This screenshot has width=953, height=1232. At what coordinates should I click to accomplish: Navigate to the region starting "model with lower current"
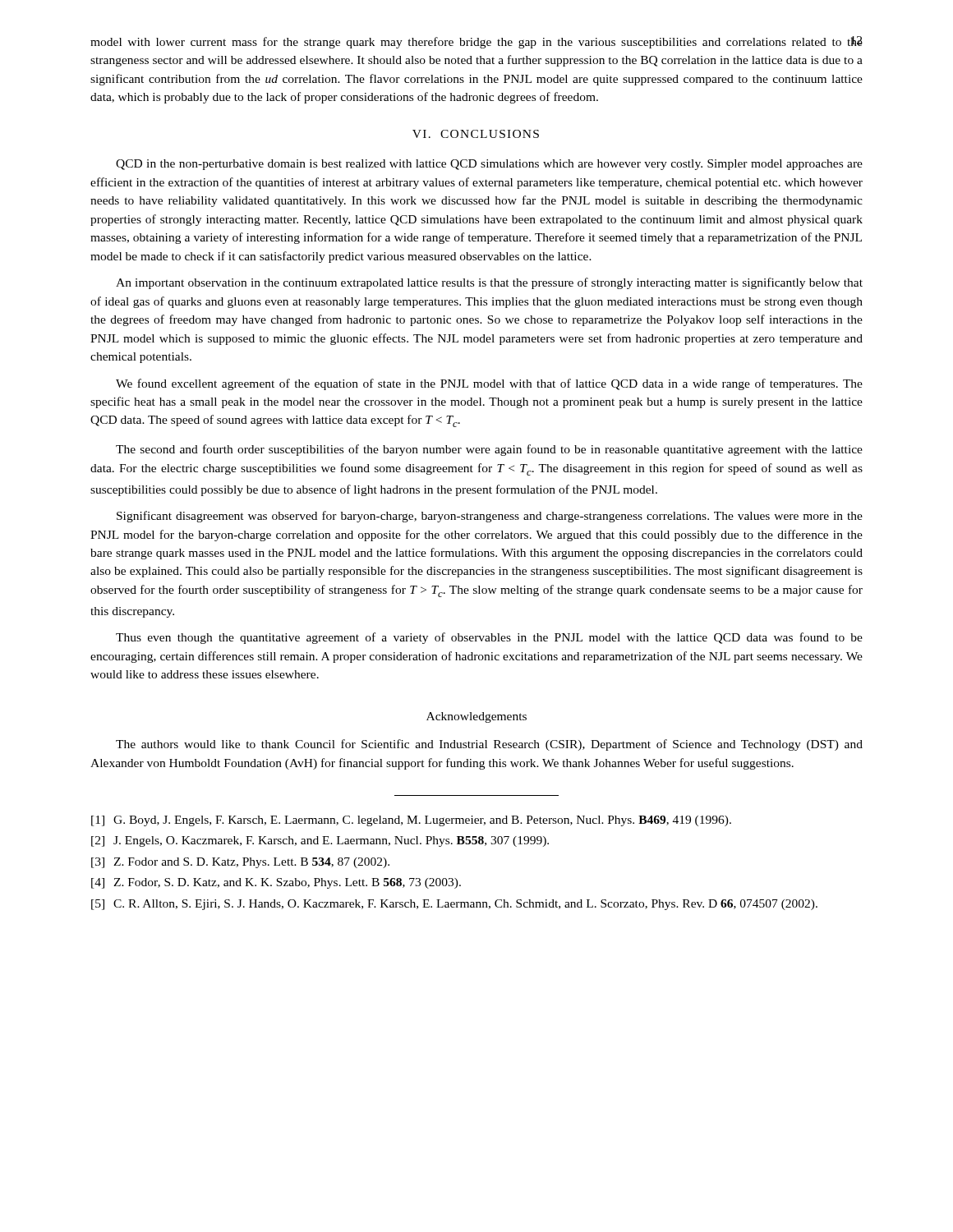coord(476,70)
